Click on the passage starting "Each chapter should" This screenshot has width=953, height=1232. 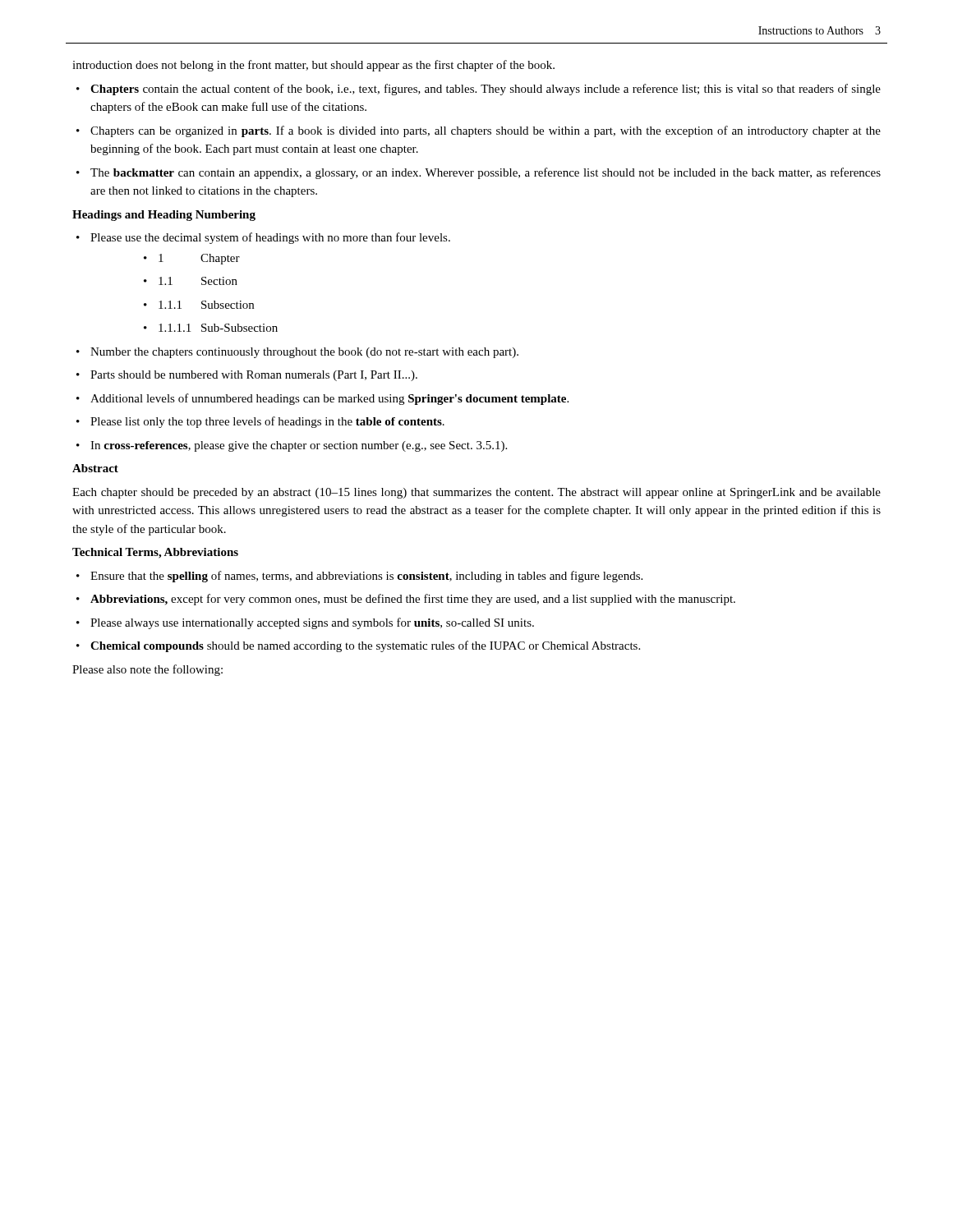(x=476, y=510)
